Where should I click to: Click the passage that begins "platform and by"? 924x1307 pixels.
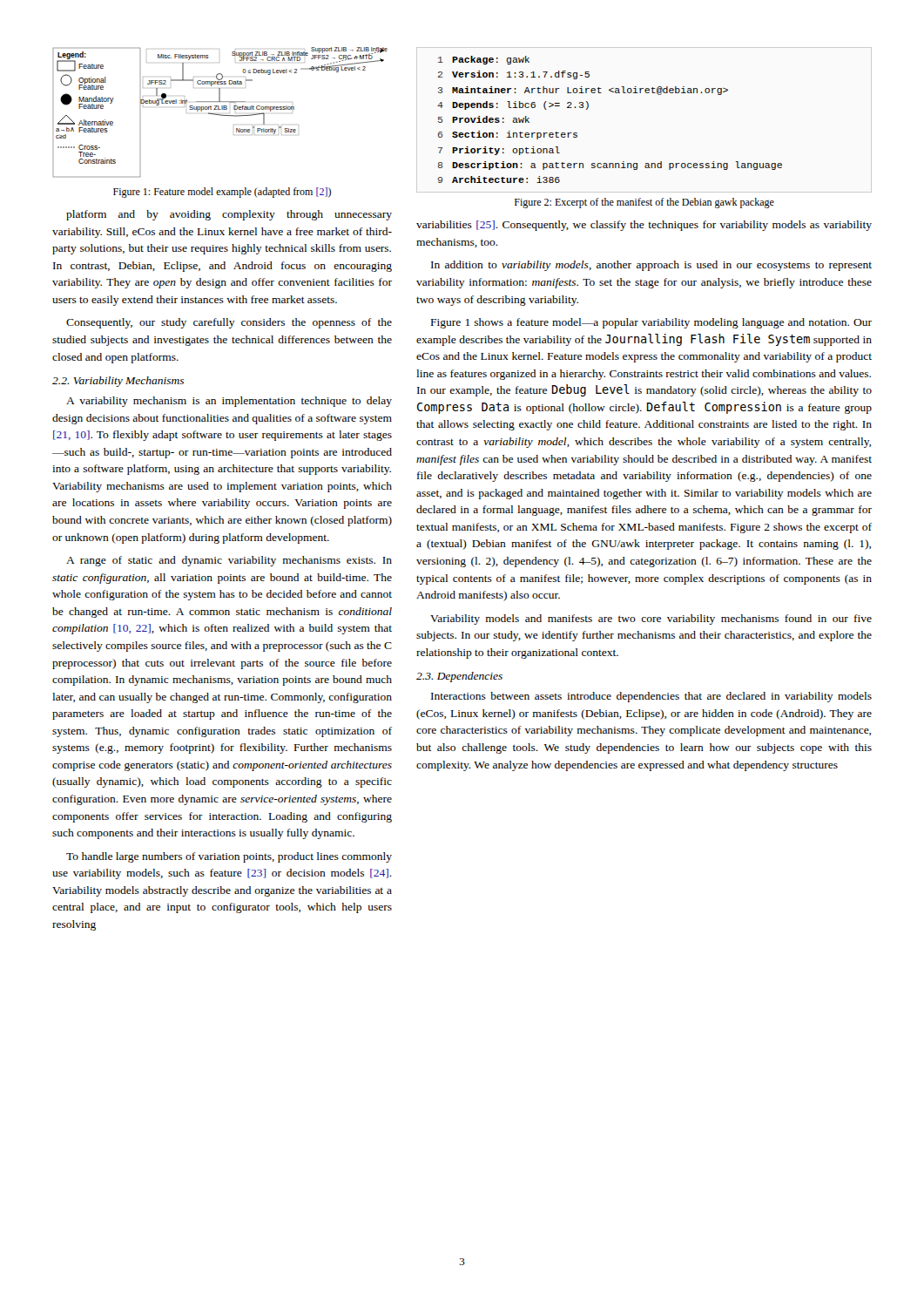pyautogui.click(x=222, y=257)
